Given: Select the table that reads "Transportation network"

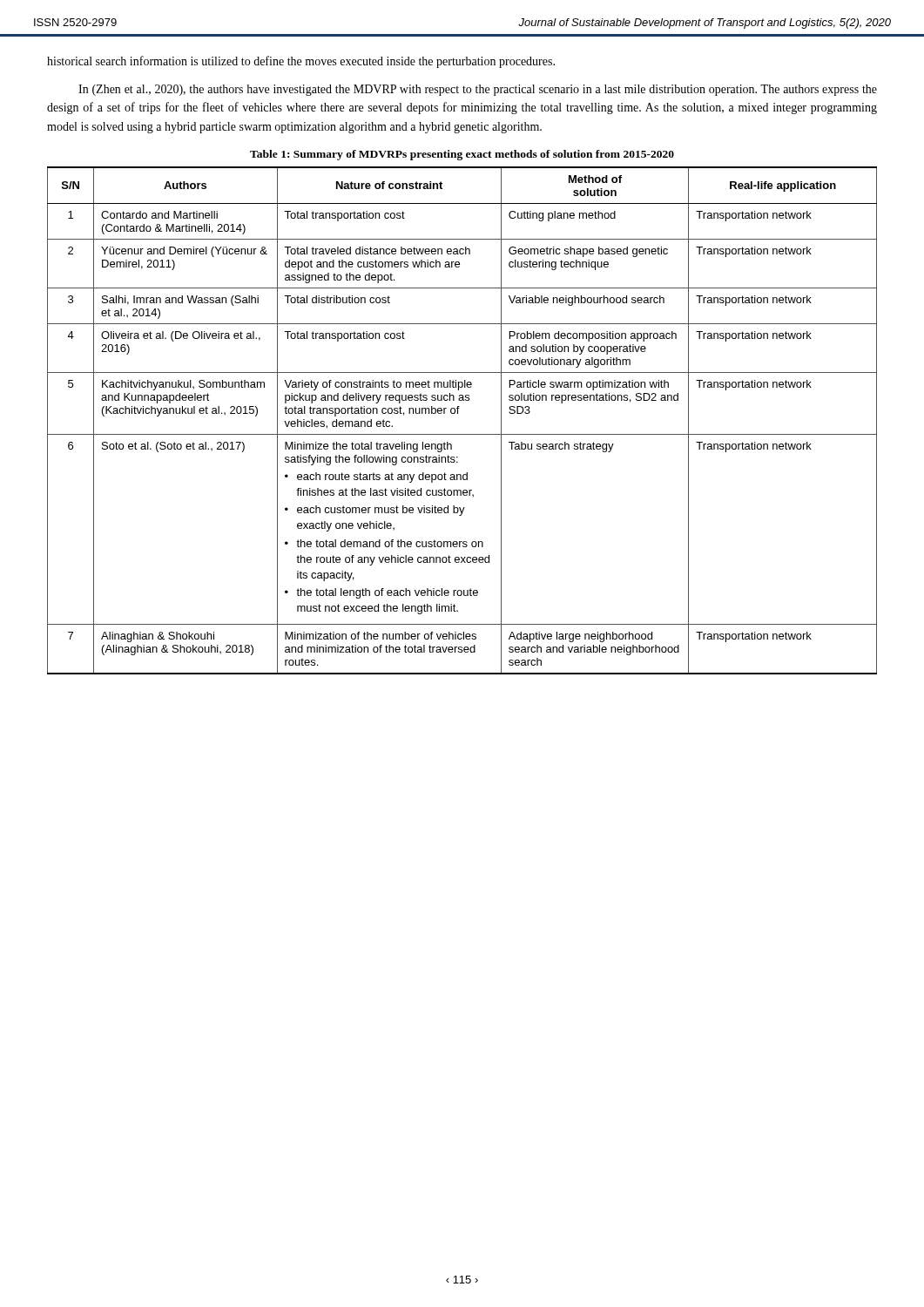Looking at the screenshot, I should click(462, 421).
